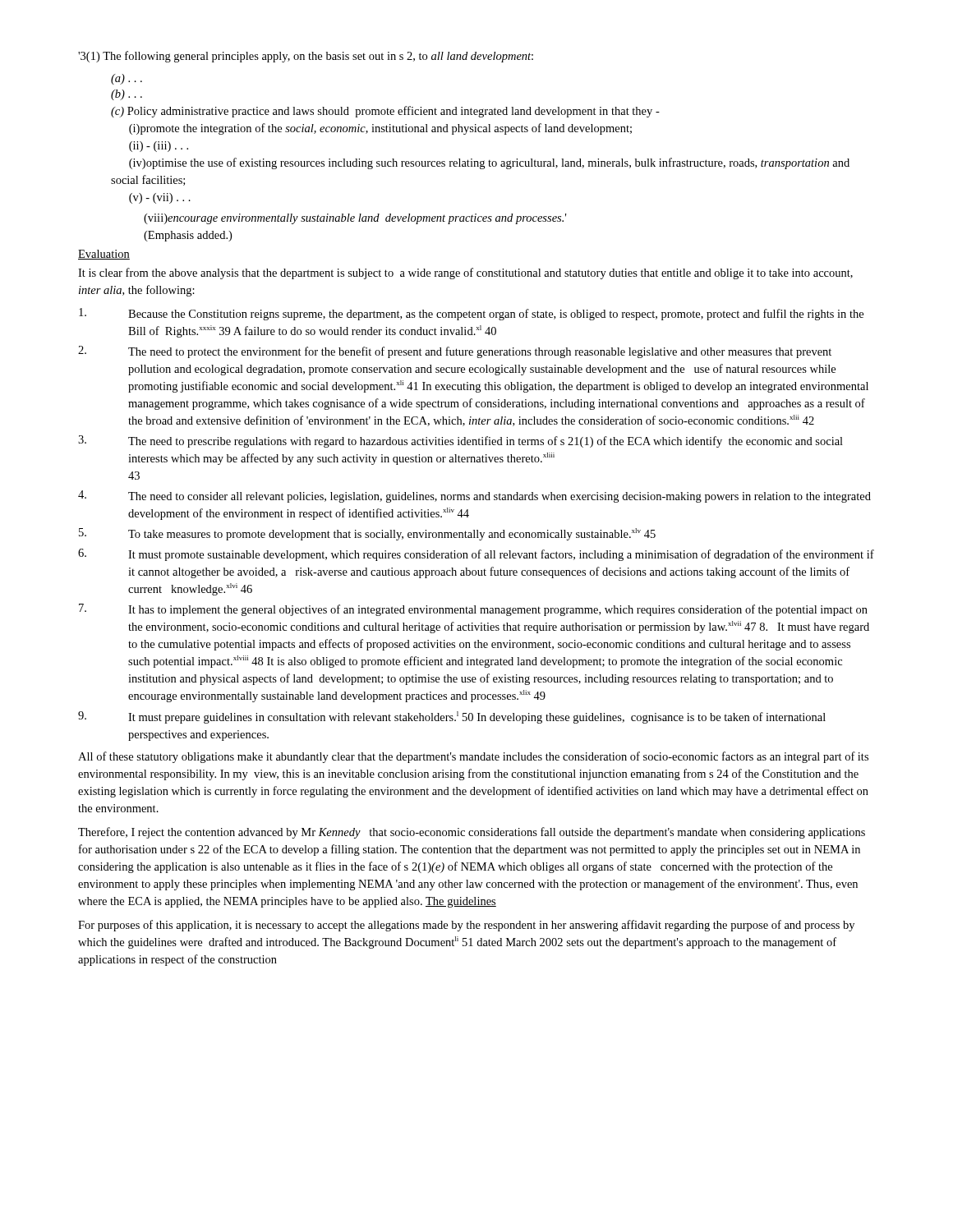
Task: Click on the list item containing "(c) Policy administrative practice and"
Action: (480, 154)
